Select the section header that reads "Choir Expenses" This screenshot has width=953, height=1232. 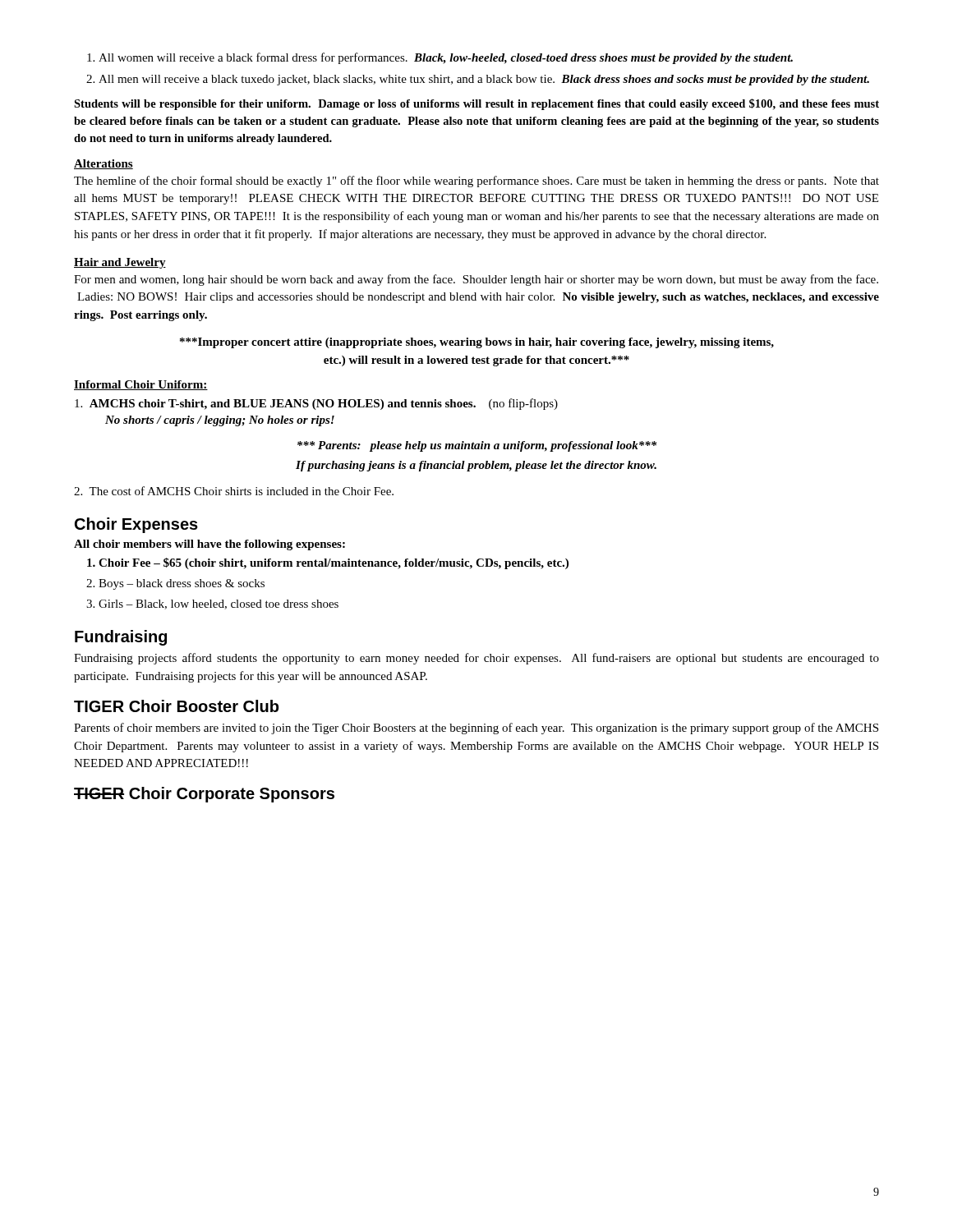click(x=136, y=524)
